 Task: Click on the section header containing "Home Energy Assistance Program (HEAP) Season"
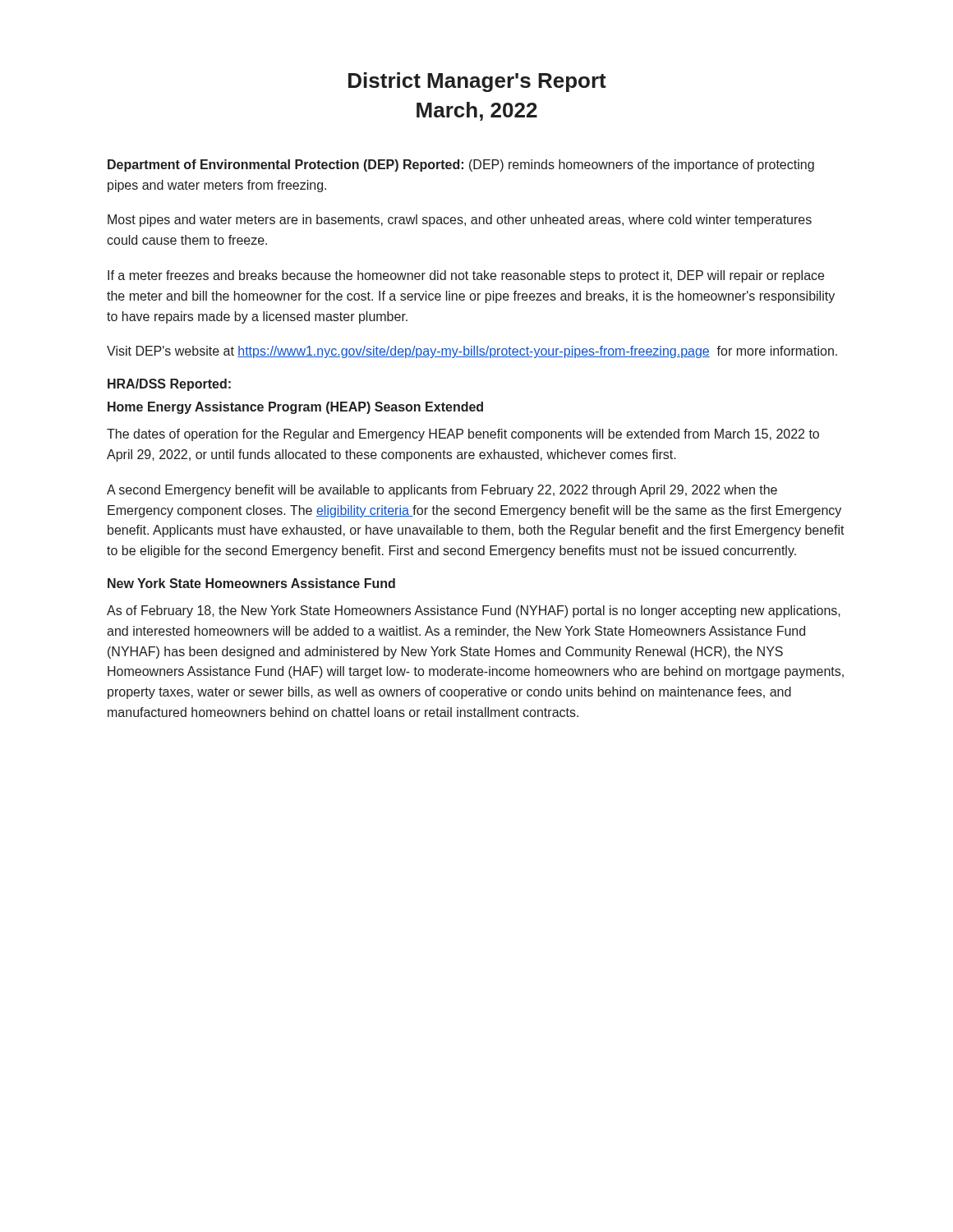pyautogui.click(x=295, y=407)
